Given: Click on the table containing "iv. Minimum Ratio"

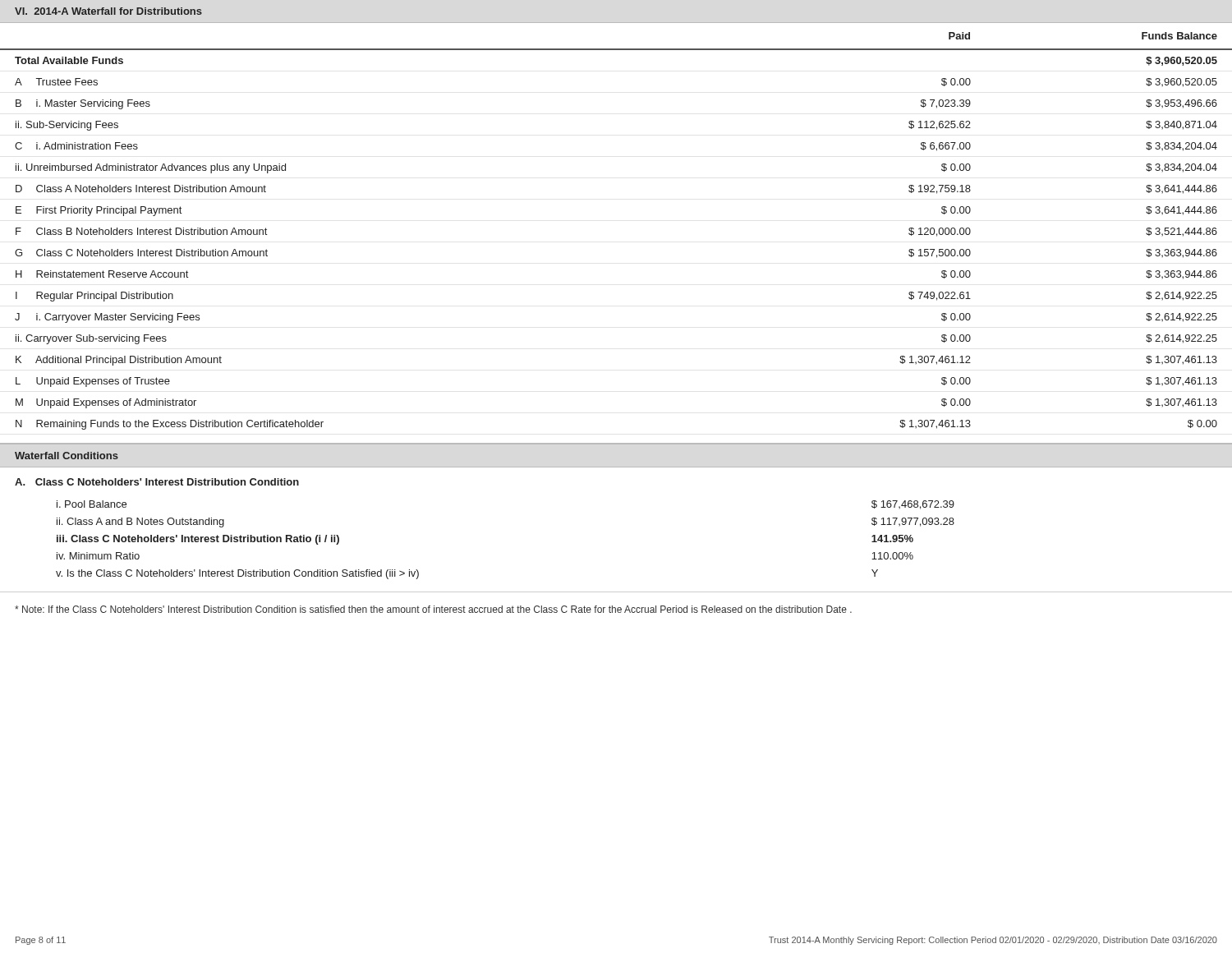Looking at the screenshot, I should point(616,538).
